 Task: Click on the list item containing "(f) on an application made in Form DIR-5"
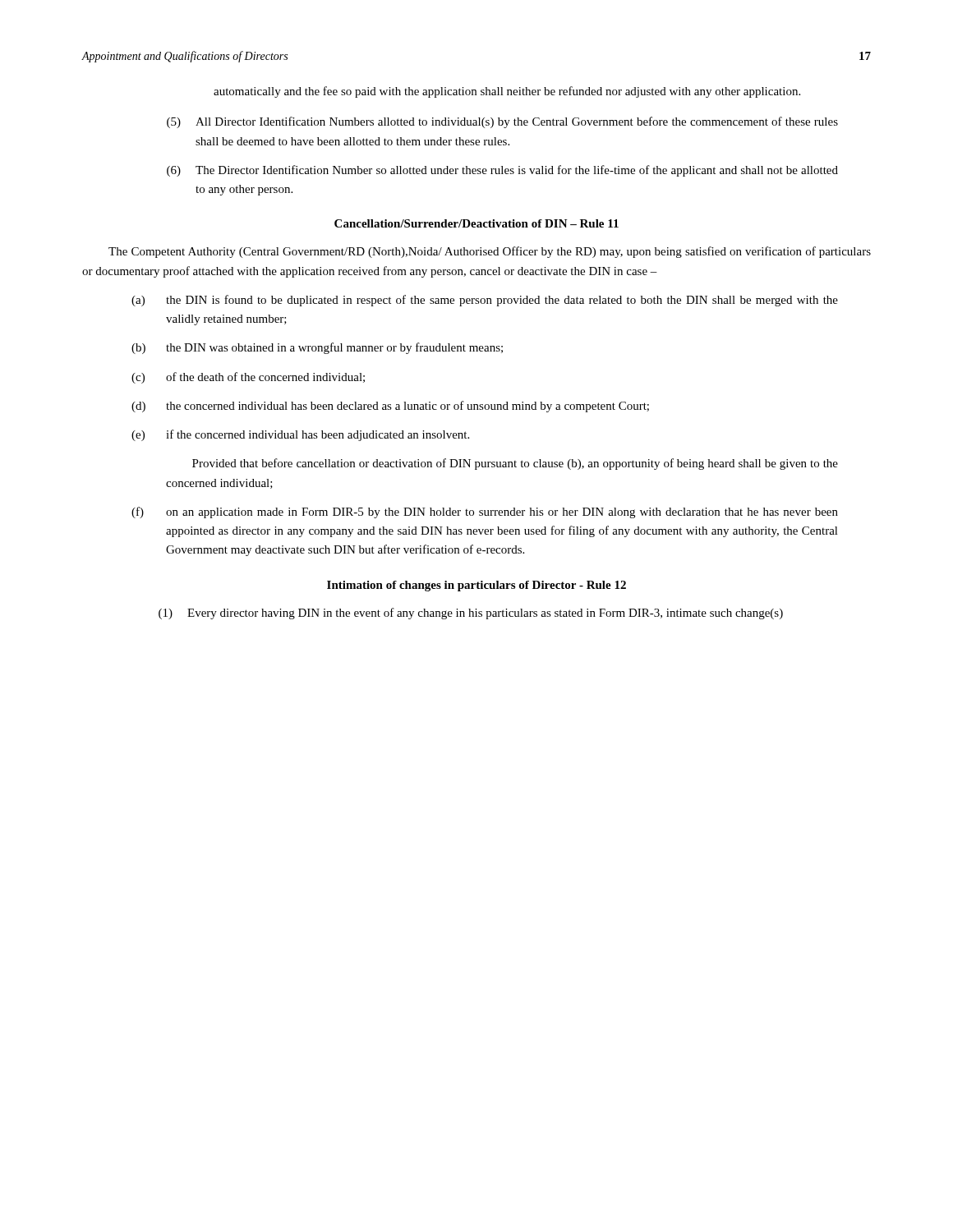click(x=485, y=531)
